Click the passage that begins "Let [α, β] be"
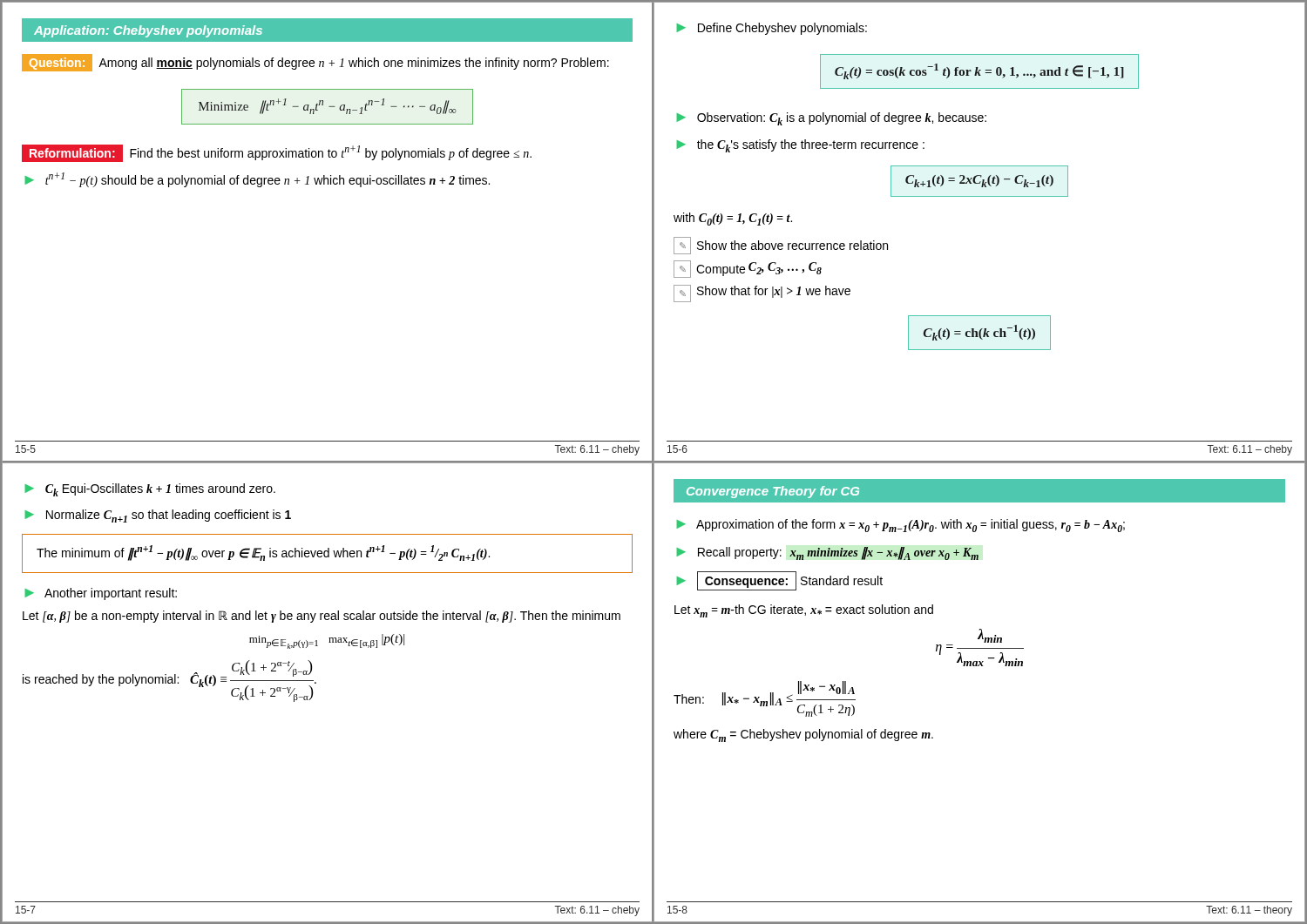The image size is (1307, 924). point(321,615)
